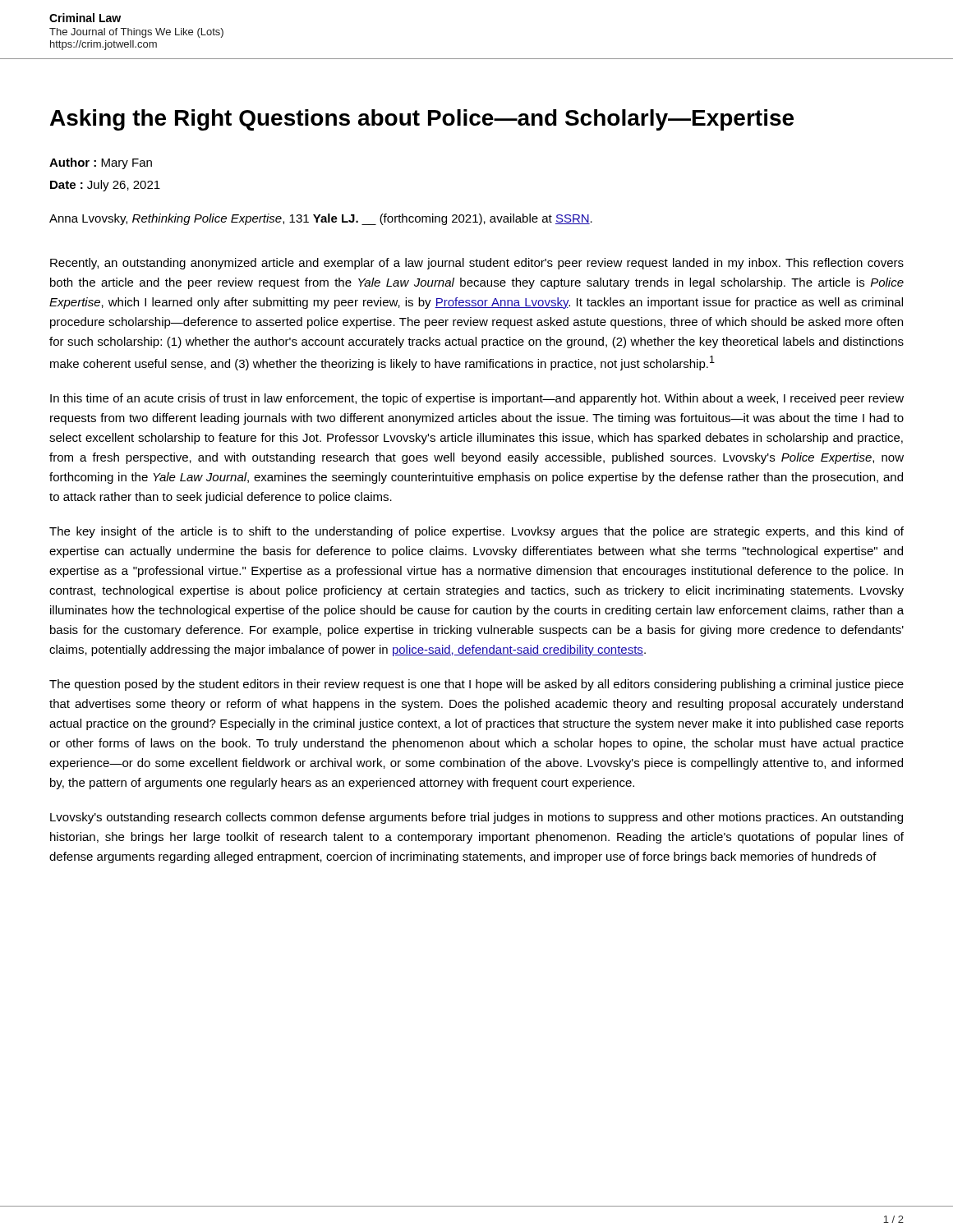Click the passage that begins "Recently, an outstanding anonymized article and exemplar"
The image size is (953, 1232).
click(476, 312)
